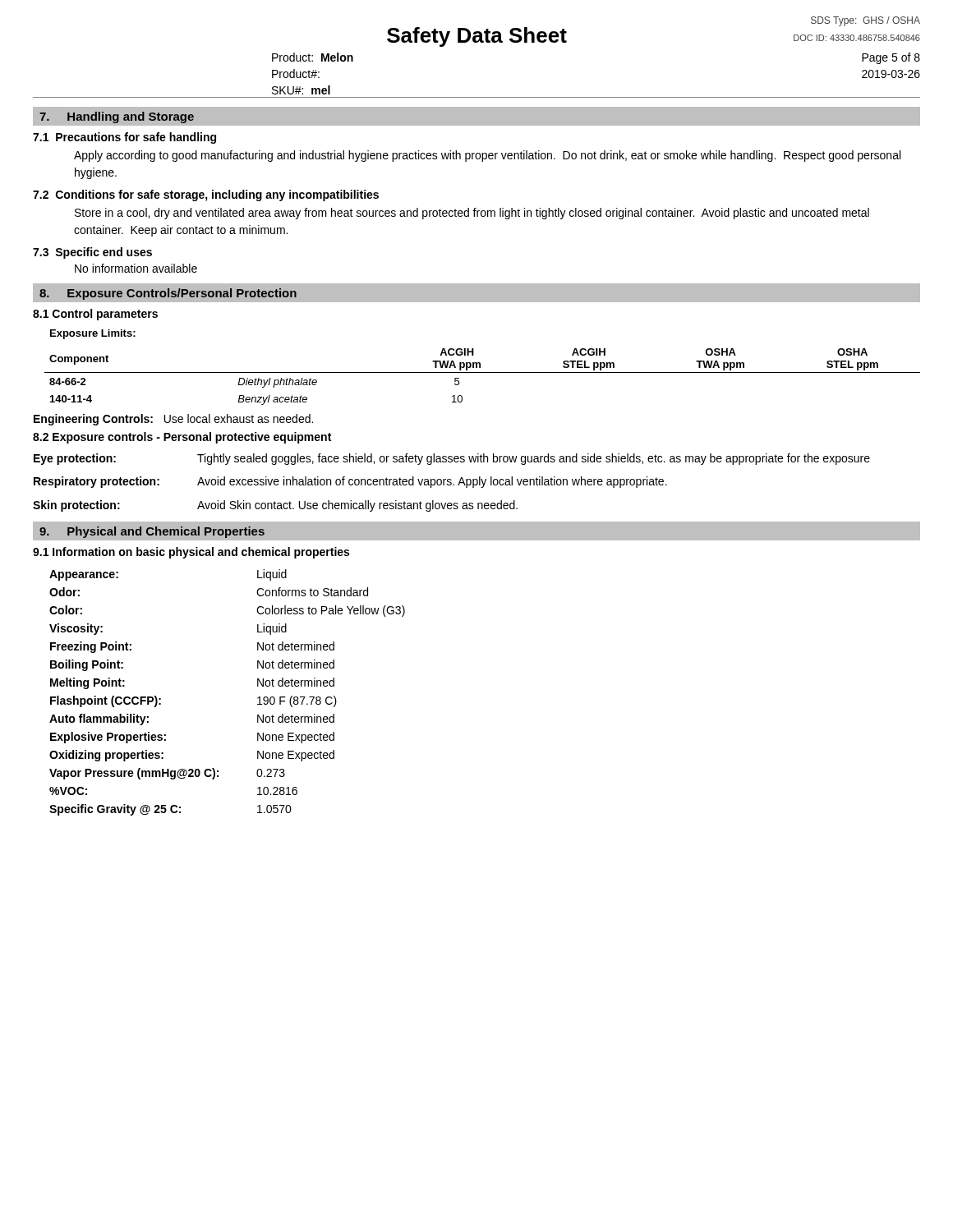The image size is (953, 1232).
Task: Click on the title with the text "Safety Data Sheet"
Action: click(476, 35)
